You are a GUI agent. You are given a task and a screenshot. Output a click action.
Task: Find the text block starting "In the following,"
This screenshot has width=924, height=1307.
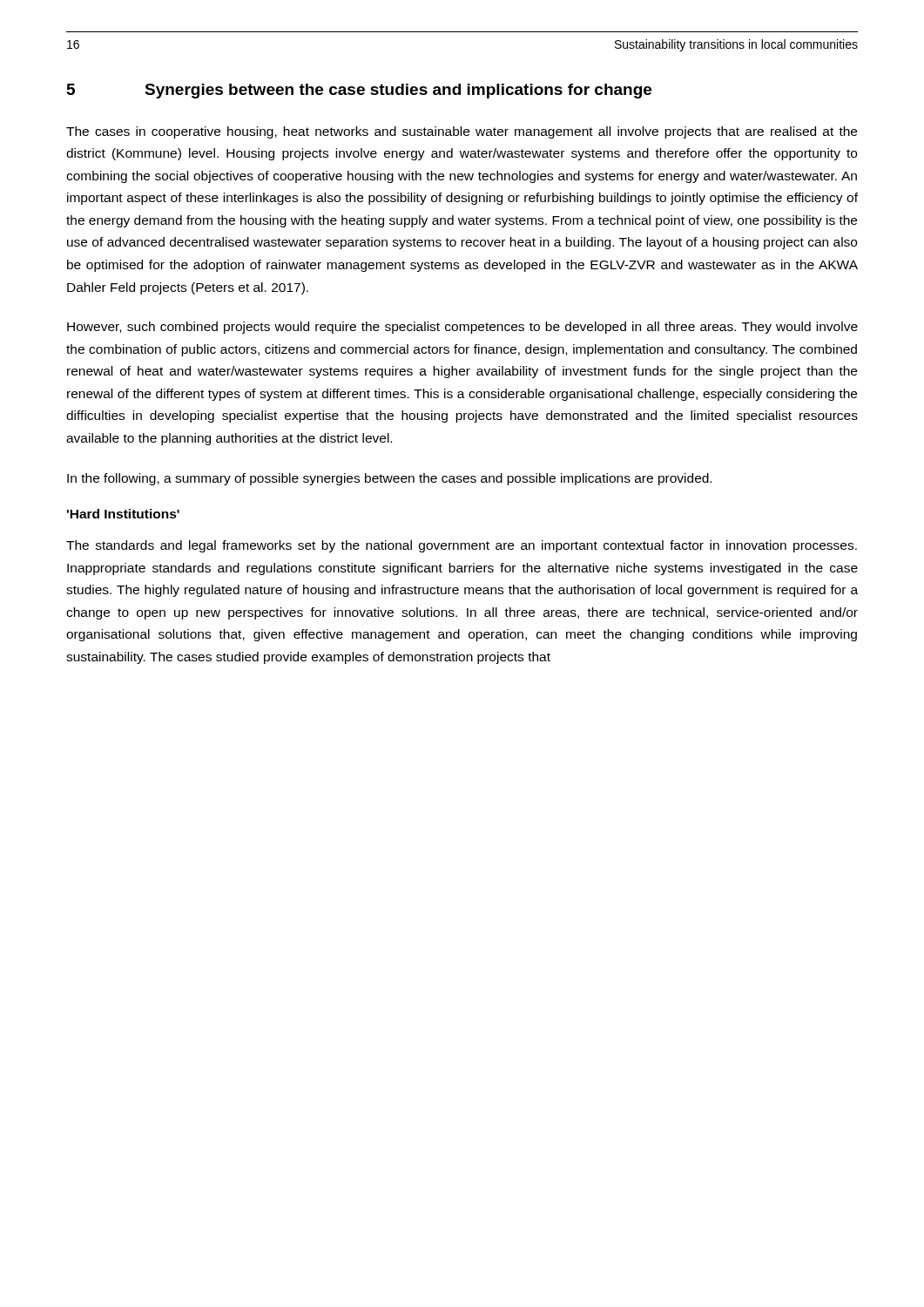(x=390, y=478)
